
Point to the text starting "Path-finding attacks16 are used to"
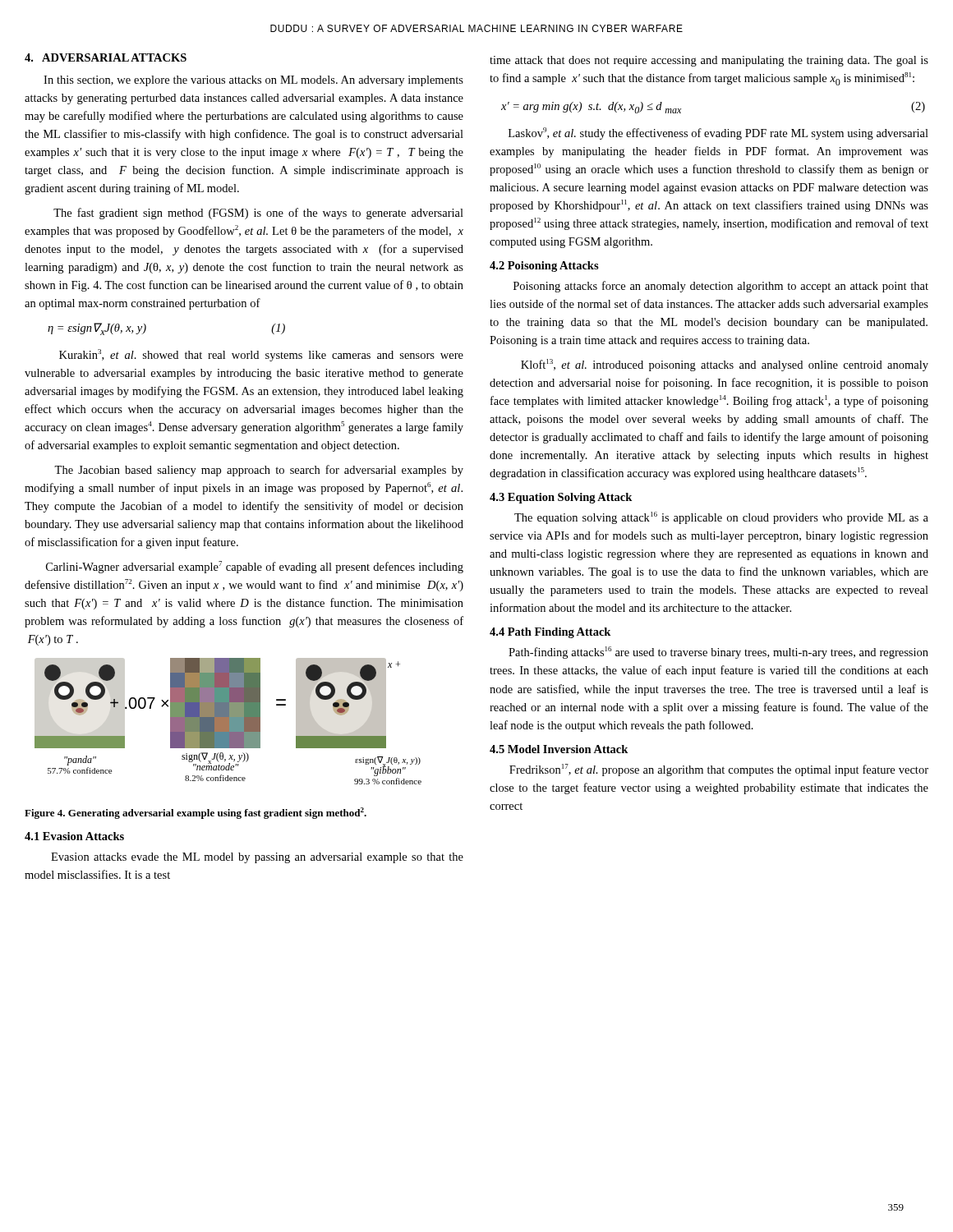point(709,688)
